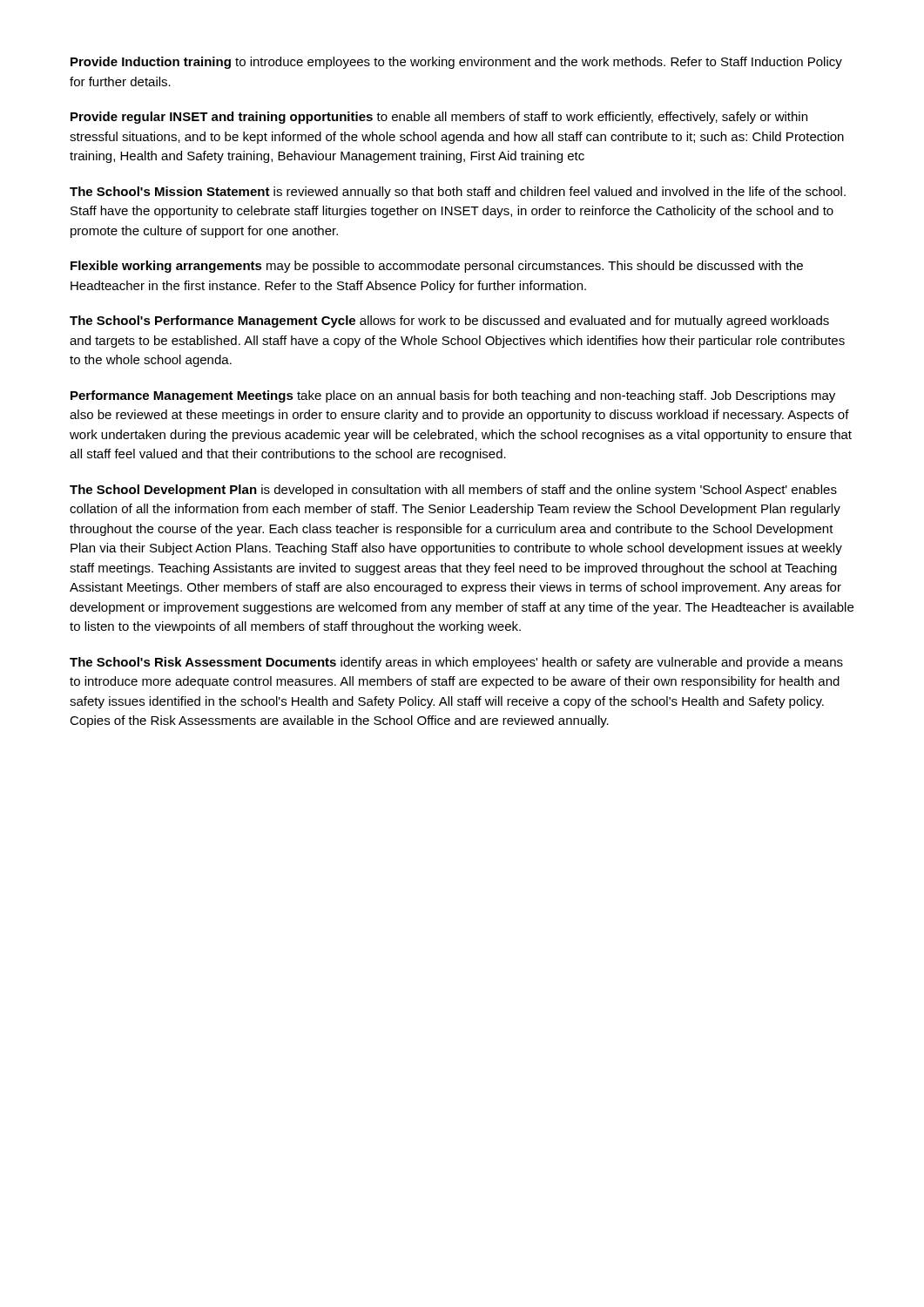Find the element starting "Provide regular INSET and"
924x1307 pixels.
[x=457, y=136]
